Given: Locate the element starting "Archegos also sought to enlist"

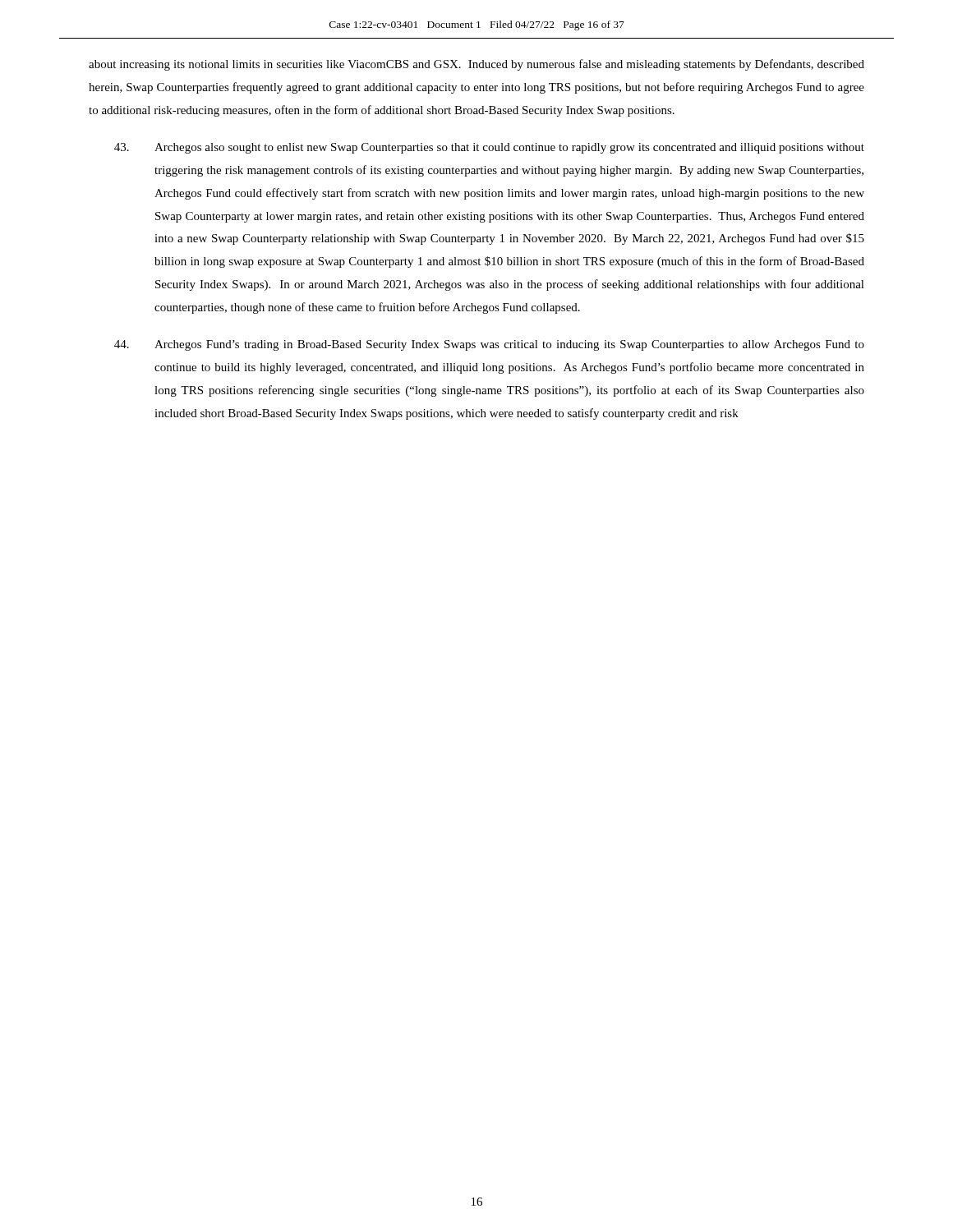Looking at the screenshot, I should click(x=476, y=228).
